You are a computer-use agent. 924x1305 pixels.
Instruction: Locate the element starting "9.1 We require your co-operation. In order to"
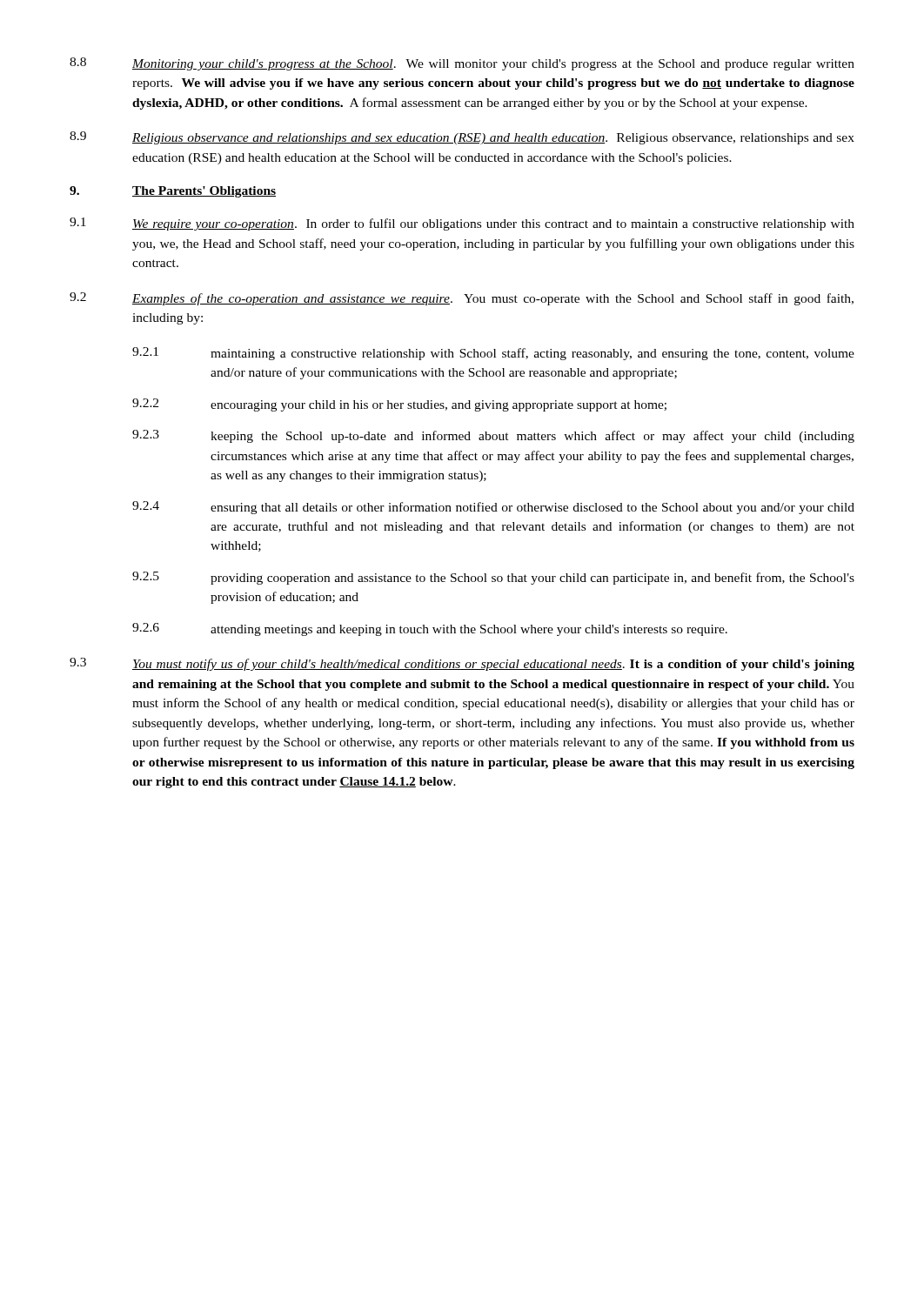pyautogui.click(x=462, y=244)
